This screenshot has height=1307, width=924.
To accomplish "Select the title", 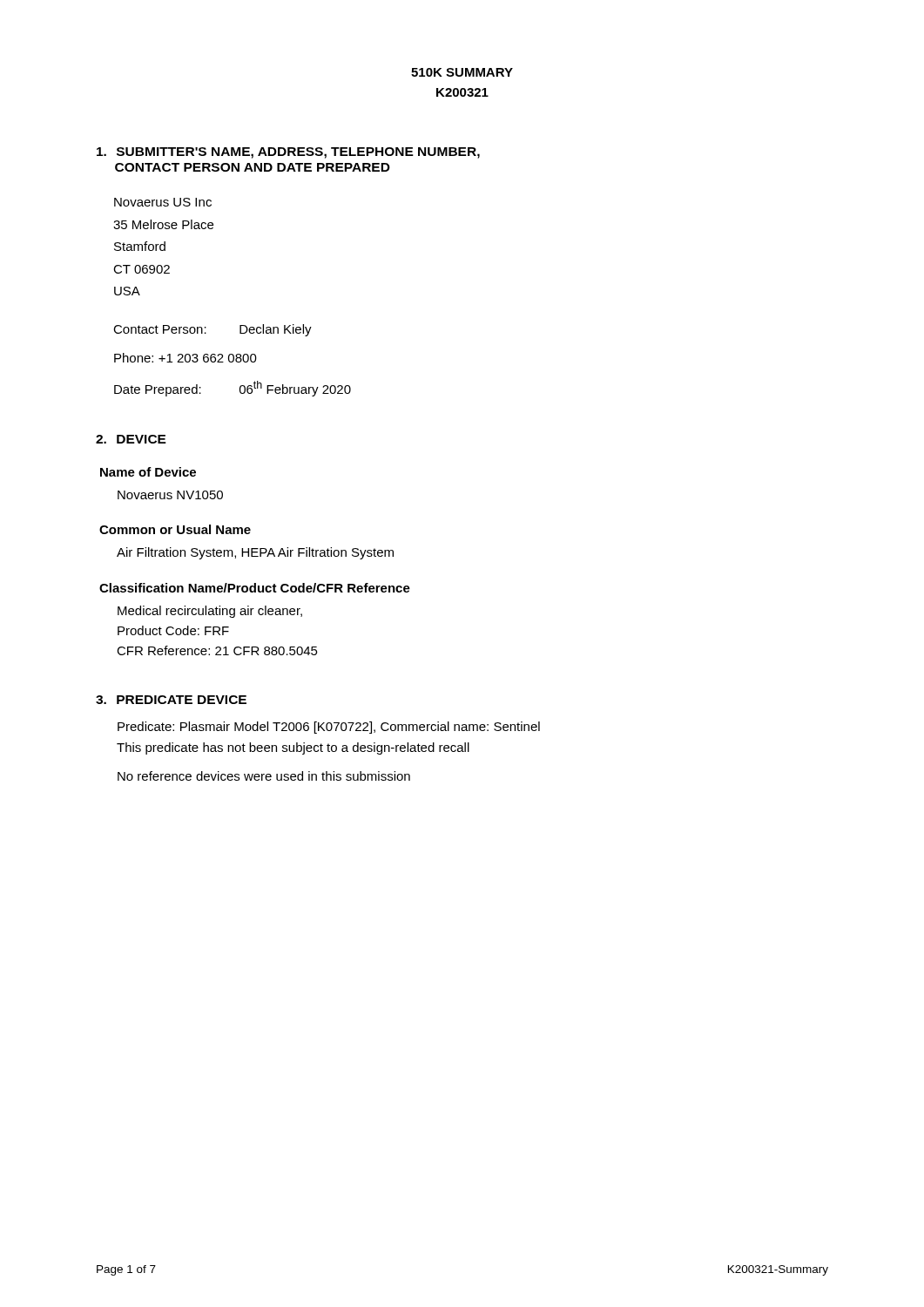I will tap(462, 82).
